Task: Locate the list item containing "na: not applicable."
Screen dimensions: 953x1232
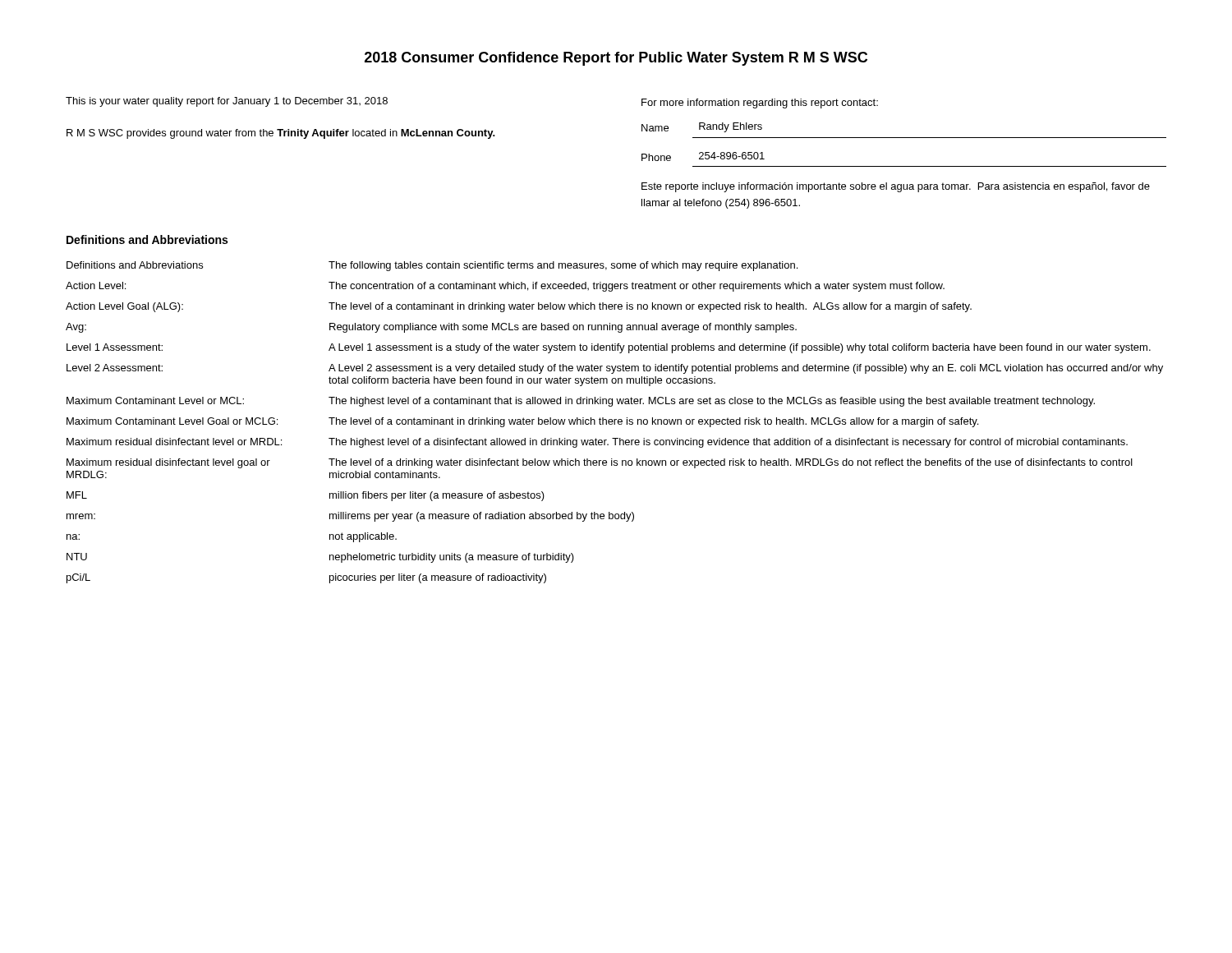Action: pos(76,537)
